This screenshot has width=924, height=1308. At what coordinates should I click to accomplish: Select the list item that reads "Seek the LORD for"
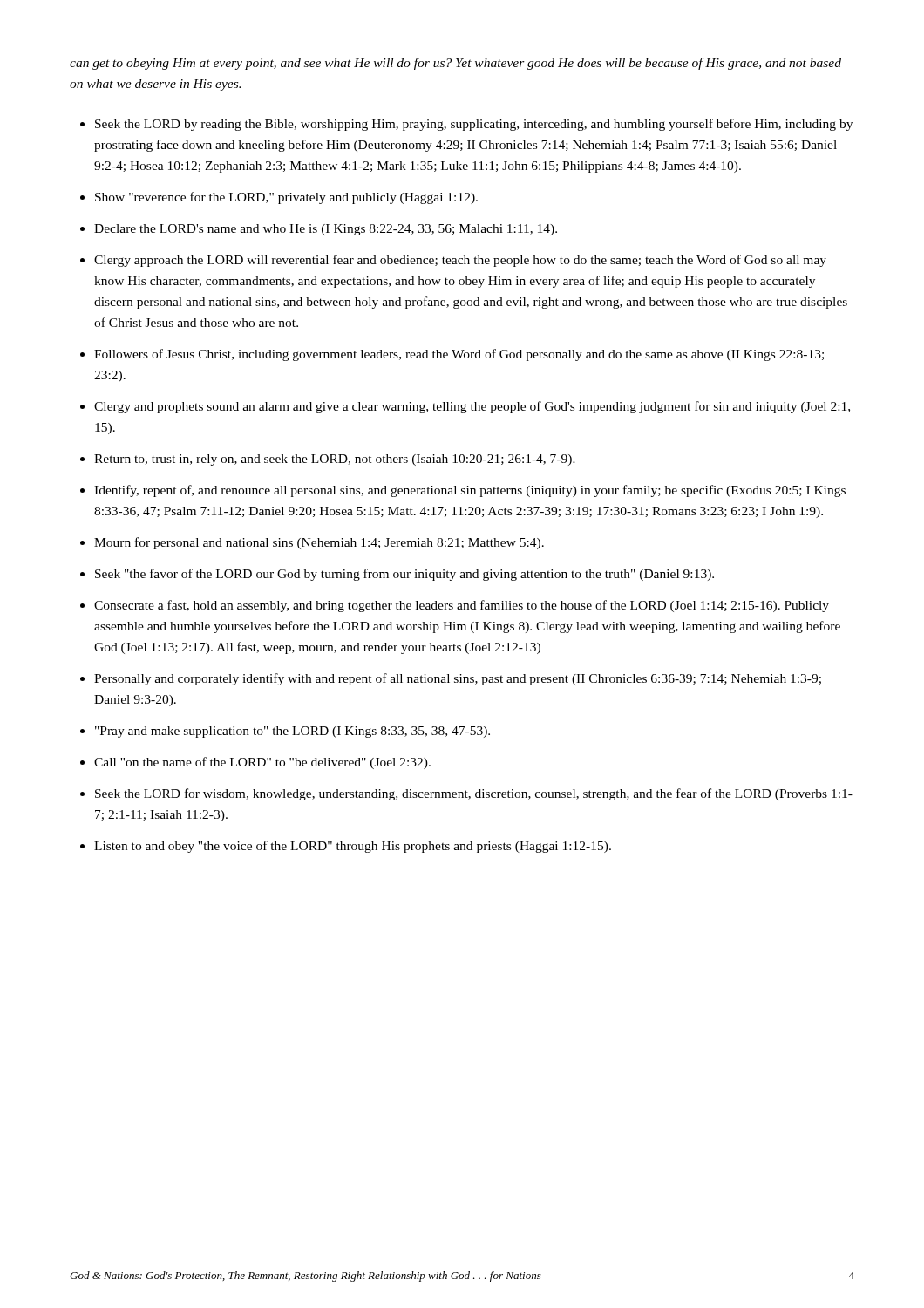474,804
